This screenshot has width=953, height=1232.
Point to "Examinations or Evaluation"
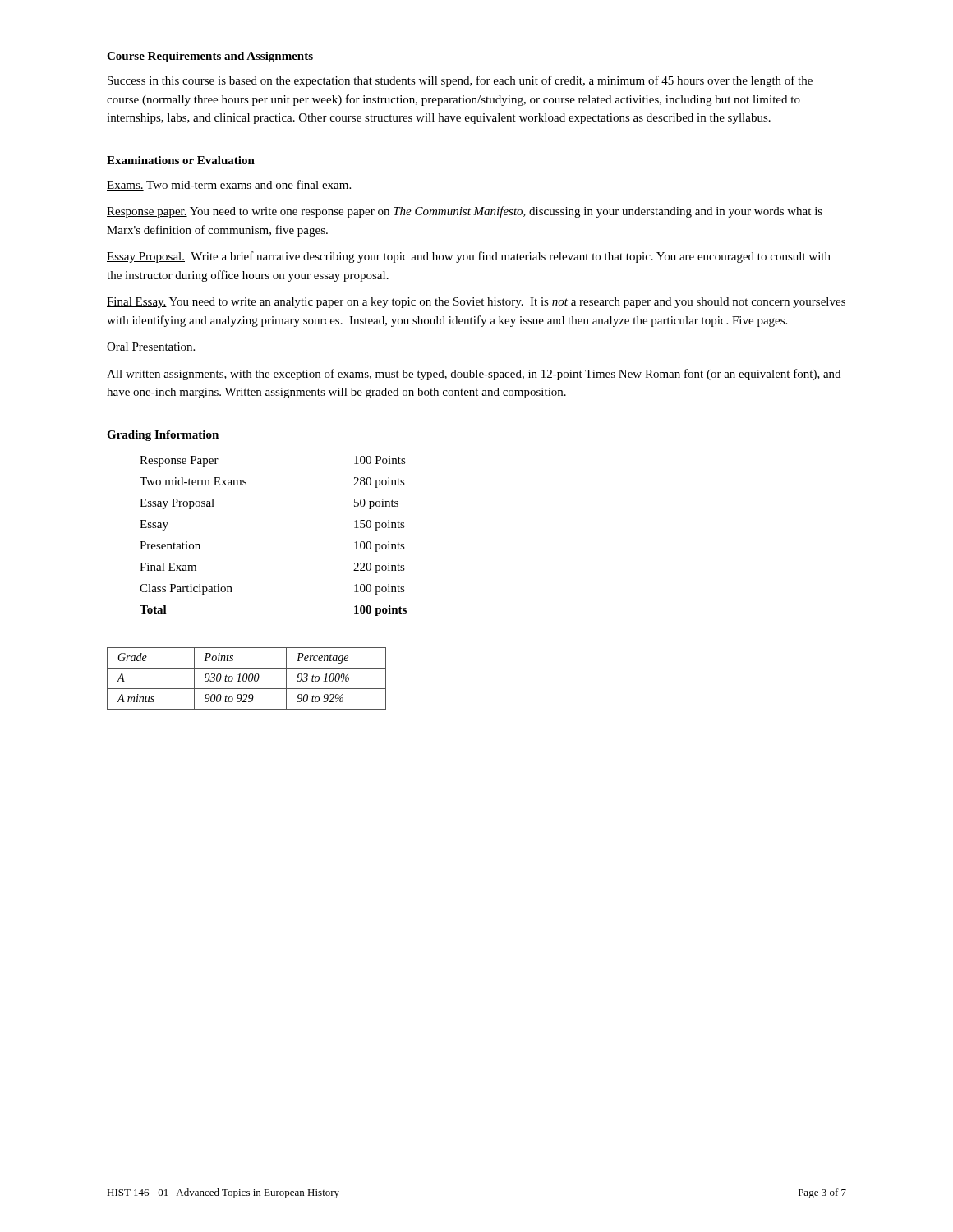tap(181, 160)
